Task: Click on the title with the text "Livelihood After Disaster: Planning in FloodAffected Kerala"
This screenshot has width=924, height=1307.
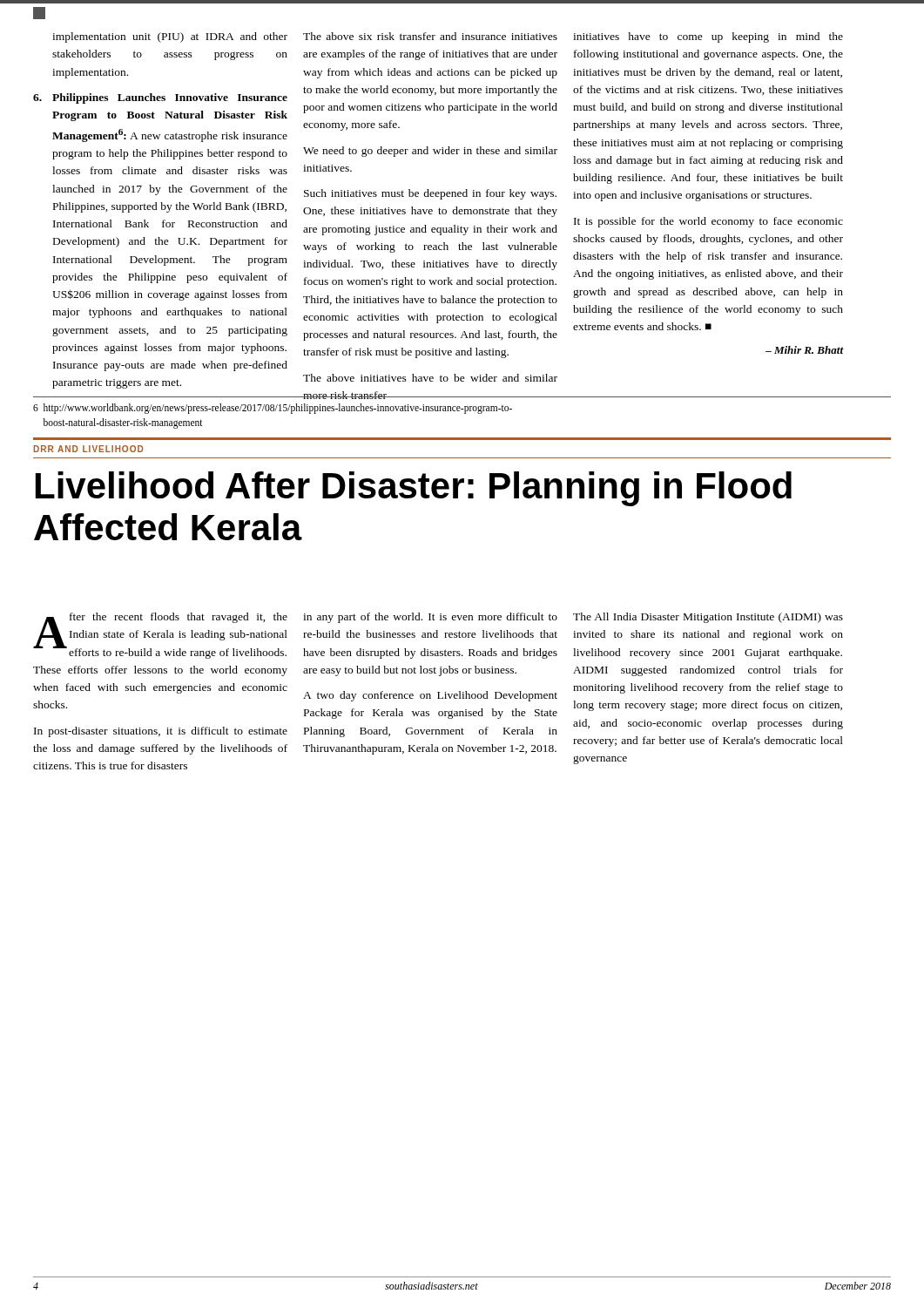Action: click(x=413, y=507)
